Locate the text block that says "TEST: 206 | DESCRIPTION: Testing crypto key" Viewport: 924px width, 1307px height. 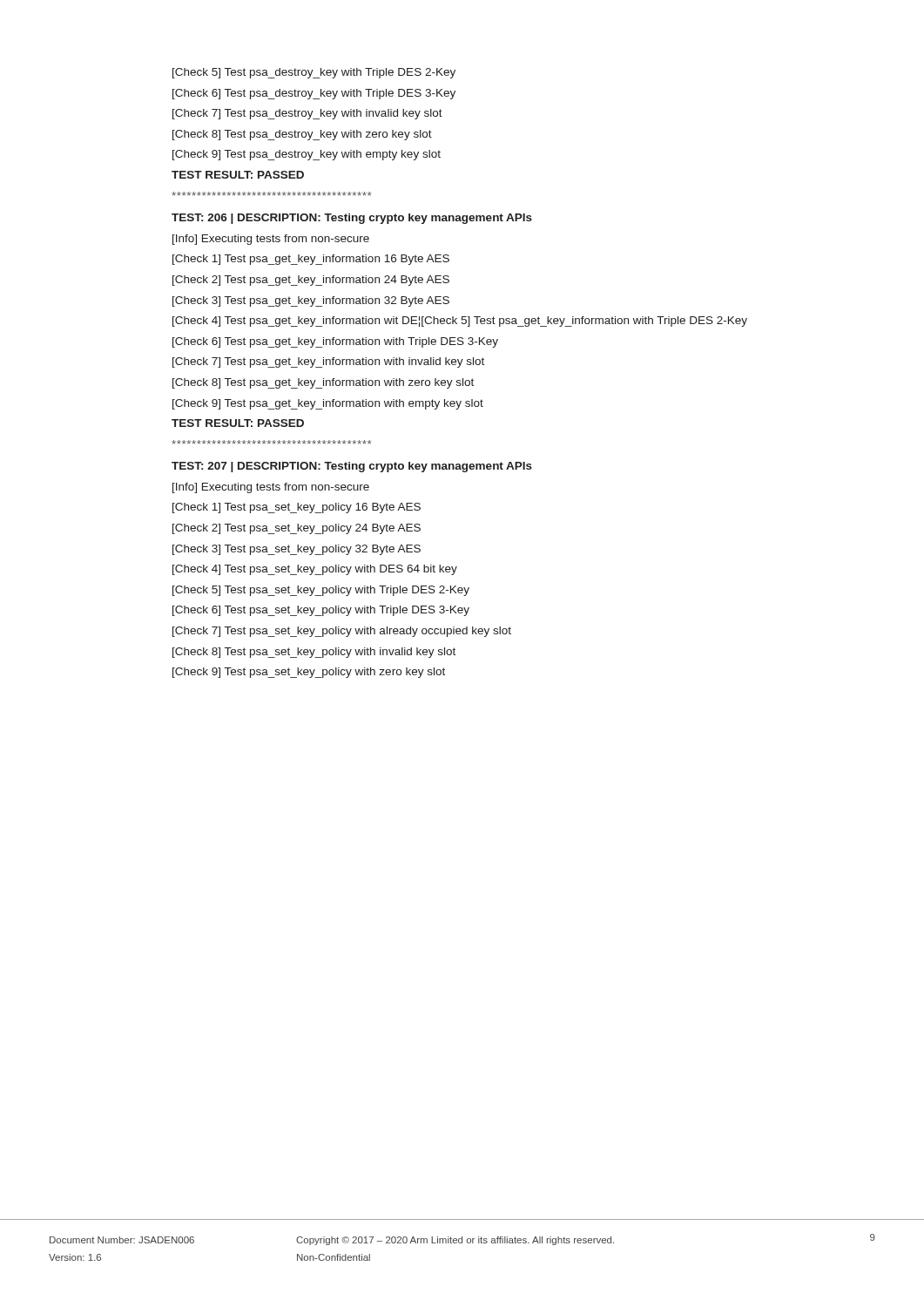pos(352,217)
